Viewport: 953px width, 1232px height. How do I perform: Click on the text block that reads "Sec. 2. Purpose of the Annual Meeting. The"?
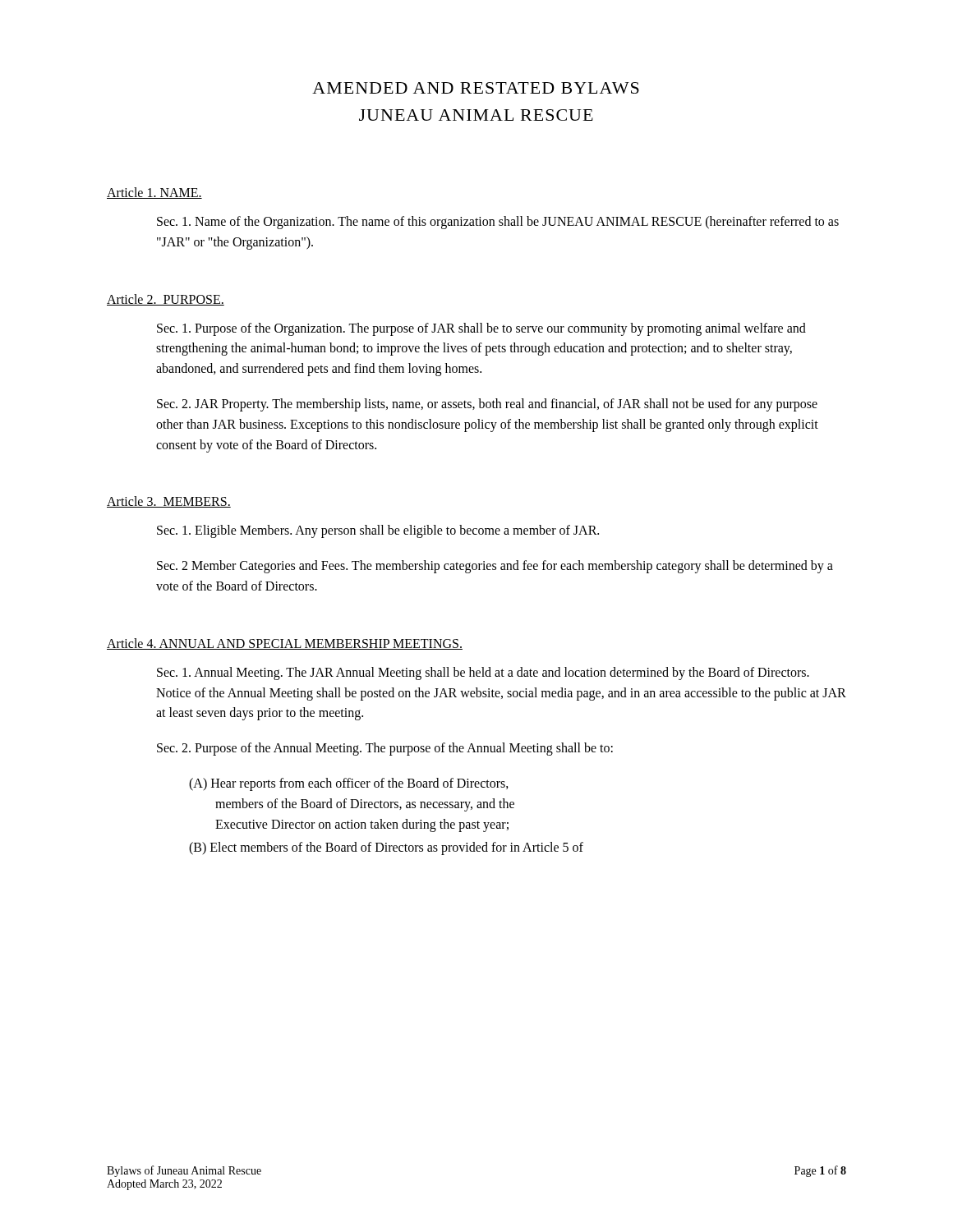pos(385,748)
